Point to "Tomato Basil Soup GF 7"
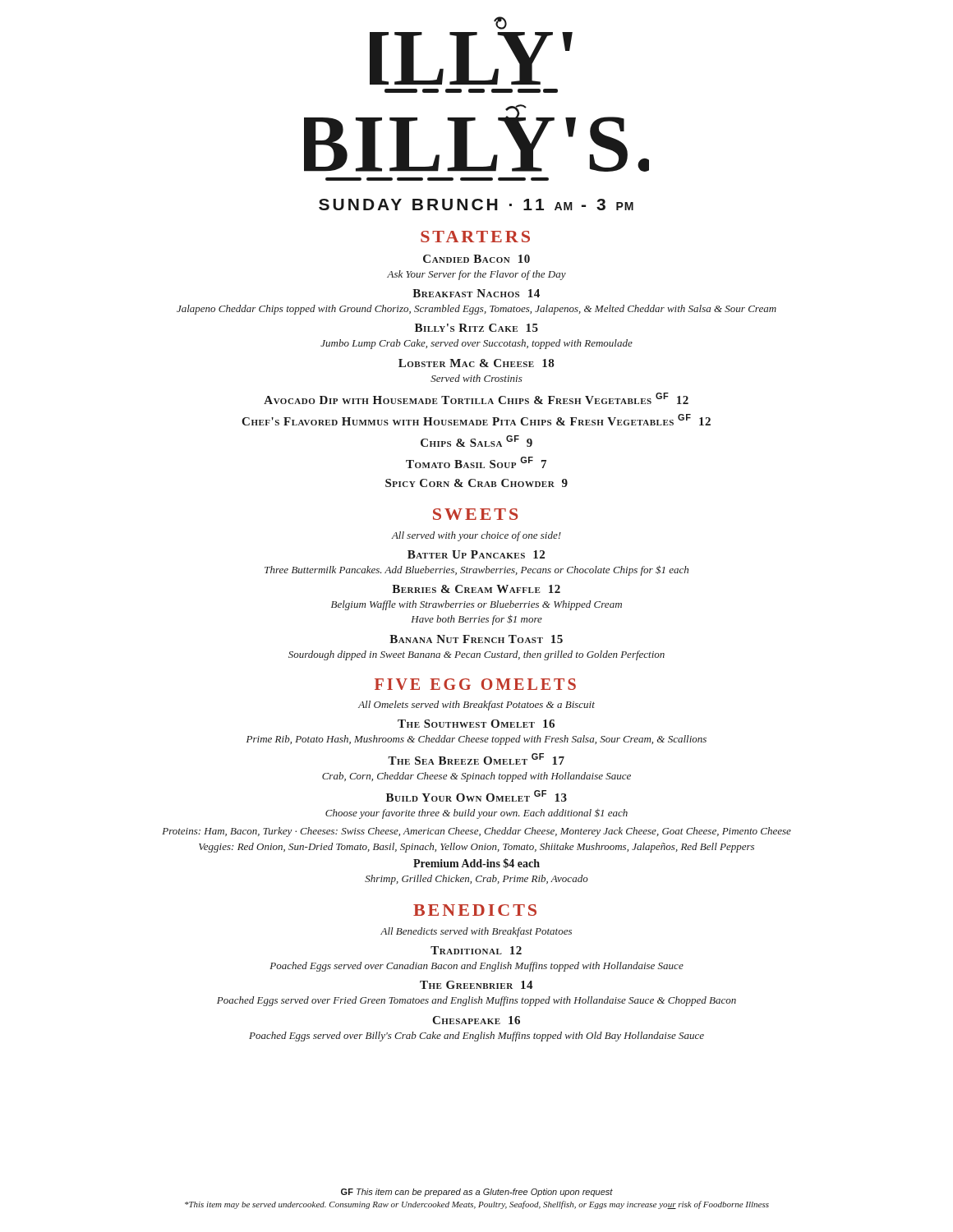953x1232 pixels. tap(476, 463)
